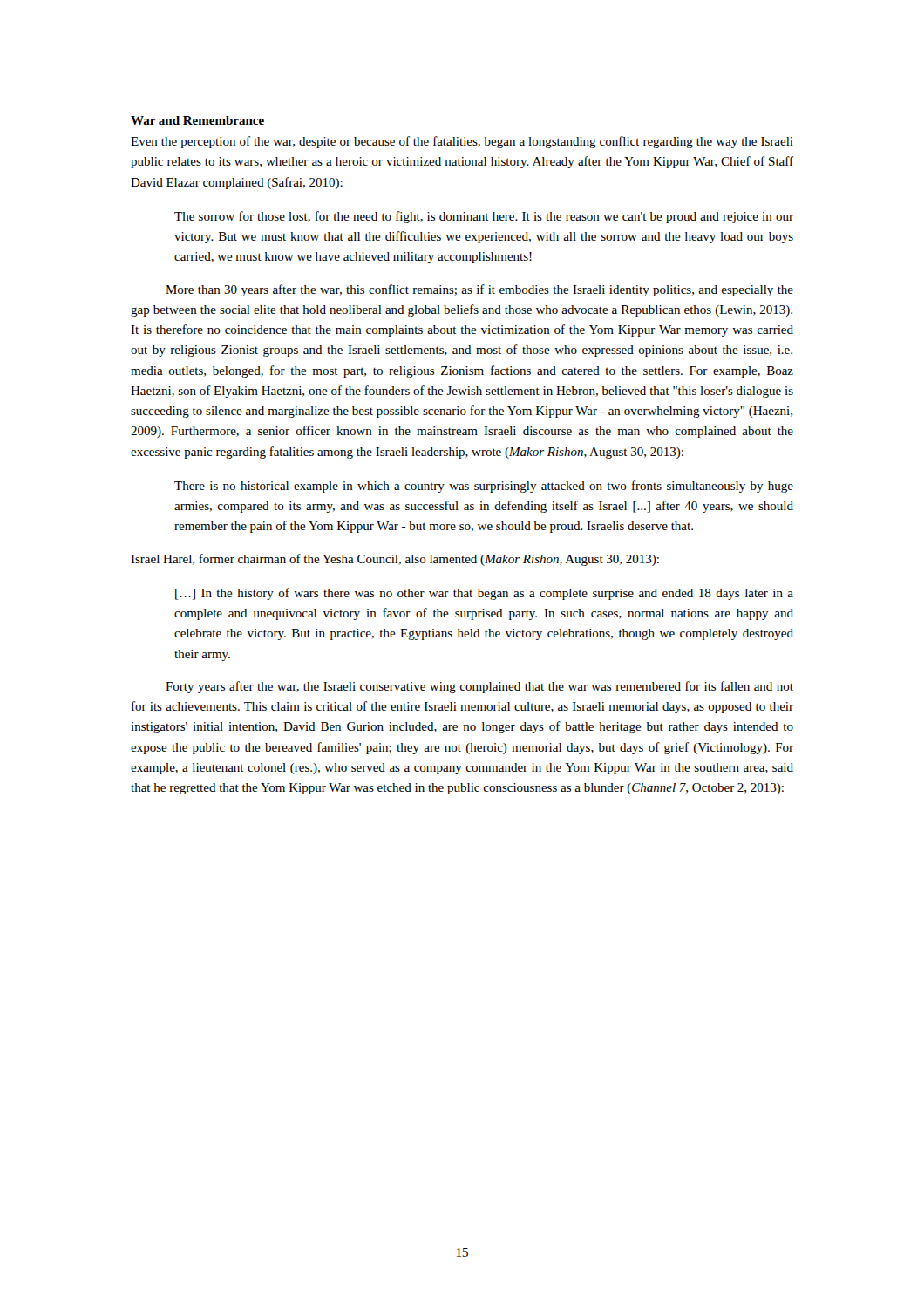Select the text starting "War and Remembrance"
The width and height of the screenshot is (924, 1308).
pyautogui.click(x=197, y=120)
